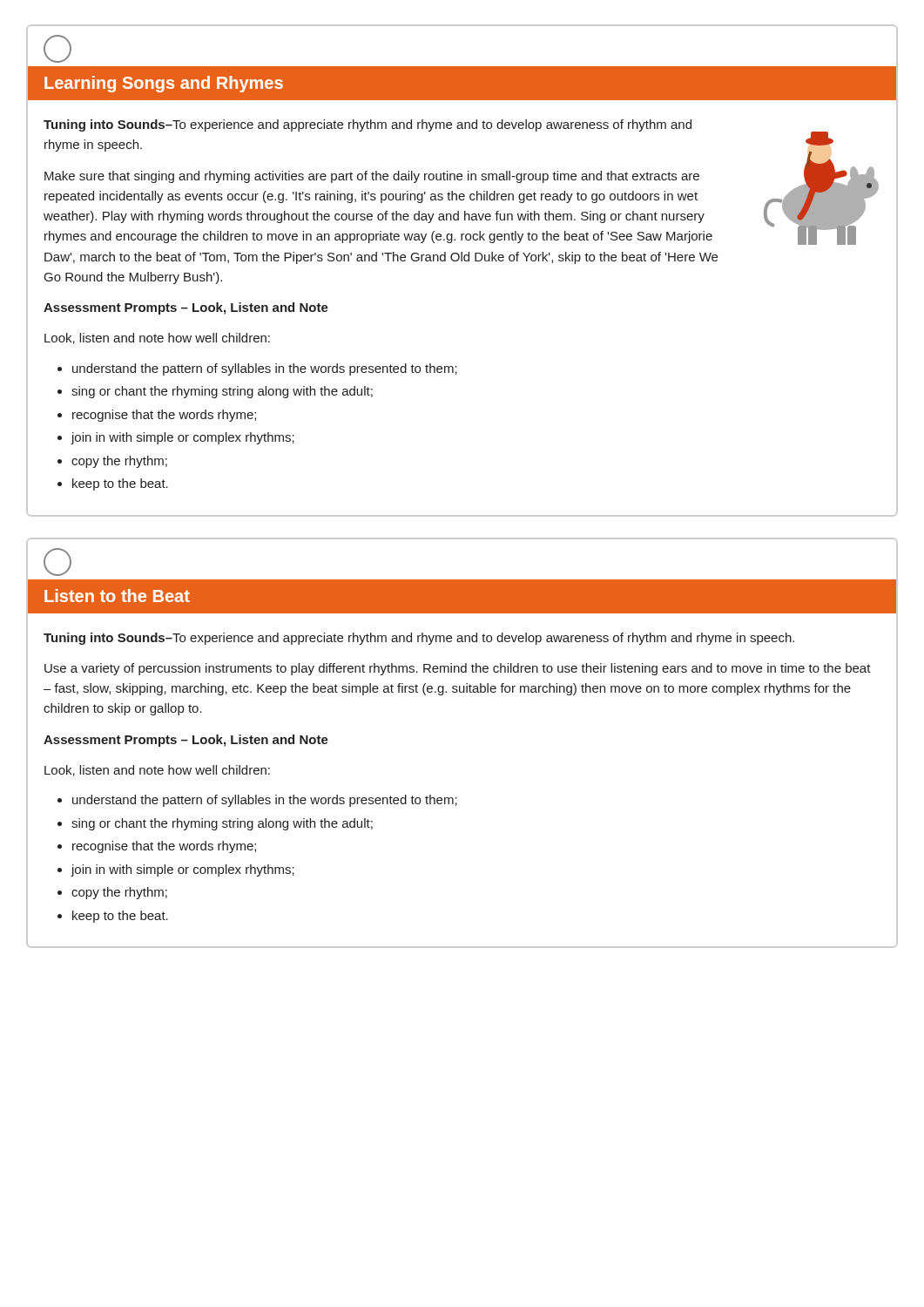Image resolution: width=924 pixels, height=1307 pixels.
Task: Click on the text block containing "Use a variety of percussion instruments"
Action: click(x=462, y=688)
